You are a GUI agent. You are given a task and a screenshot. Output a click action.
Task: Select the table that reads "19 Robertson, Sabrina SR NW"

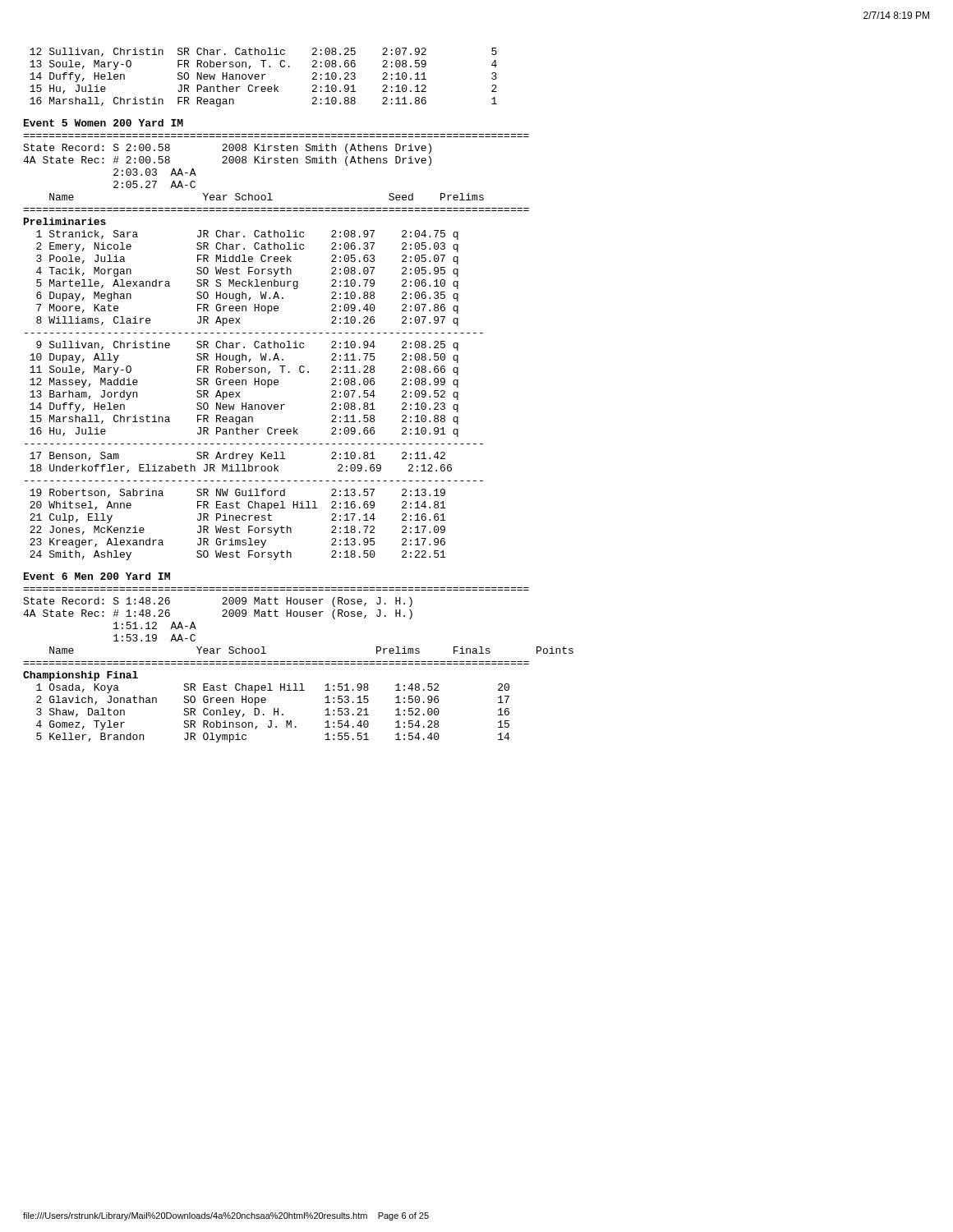click(x=476, y=524)
